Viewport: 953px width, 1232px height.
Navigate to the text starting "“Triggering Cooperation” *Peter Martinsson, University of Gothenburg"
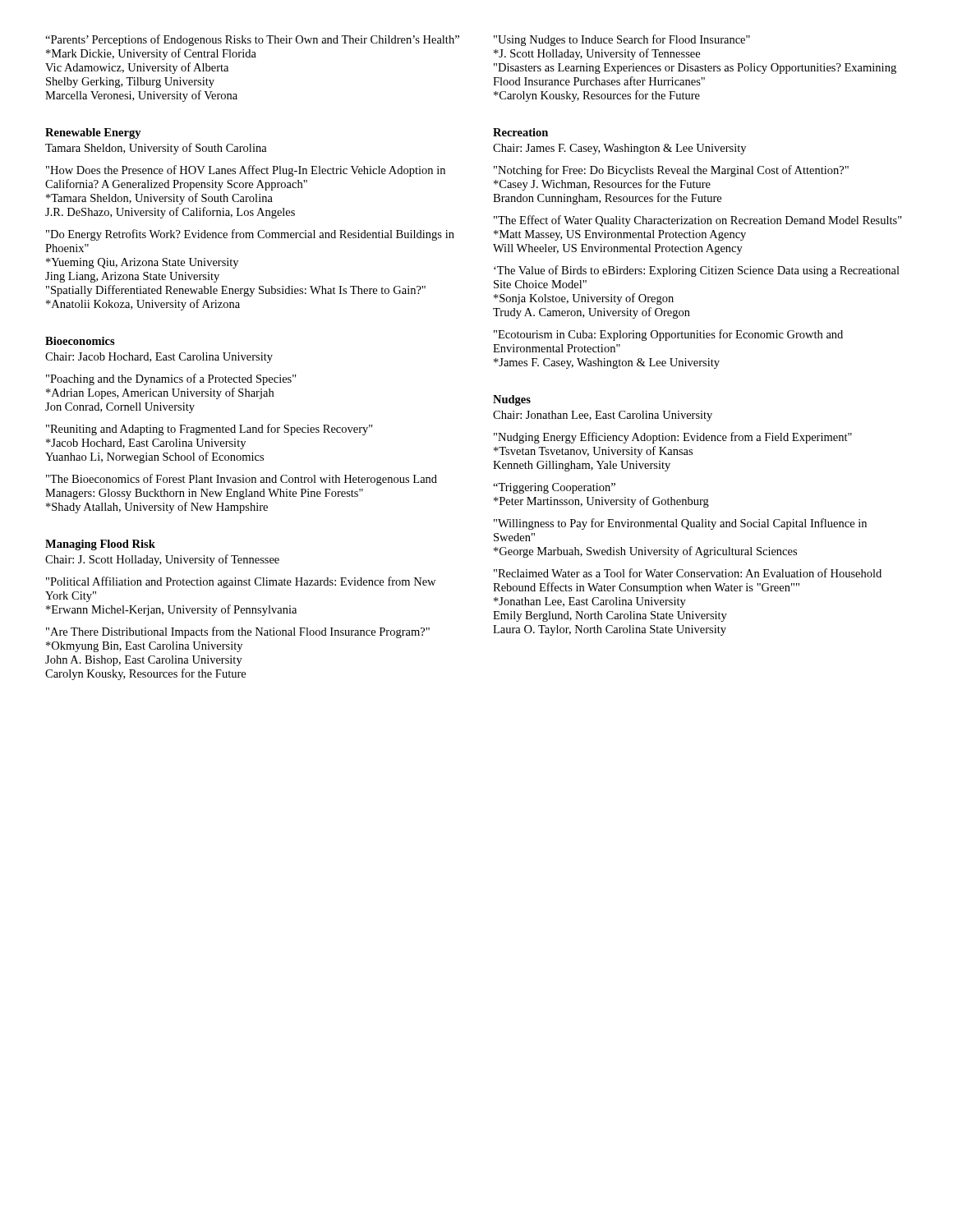click(700, 494)
